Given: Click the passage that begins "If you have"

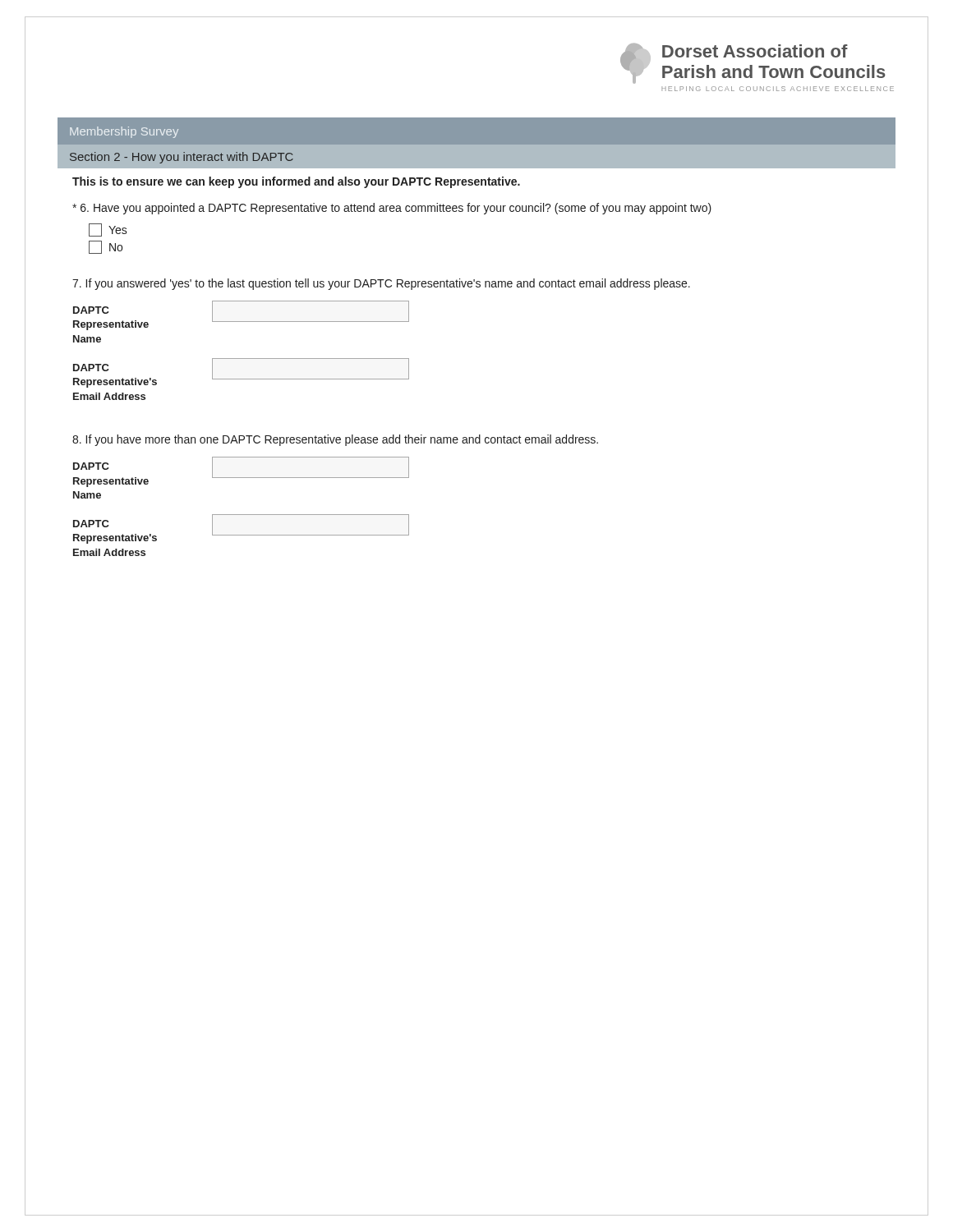Looking at the screenshot, I should point(336,440).
